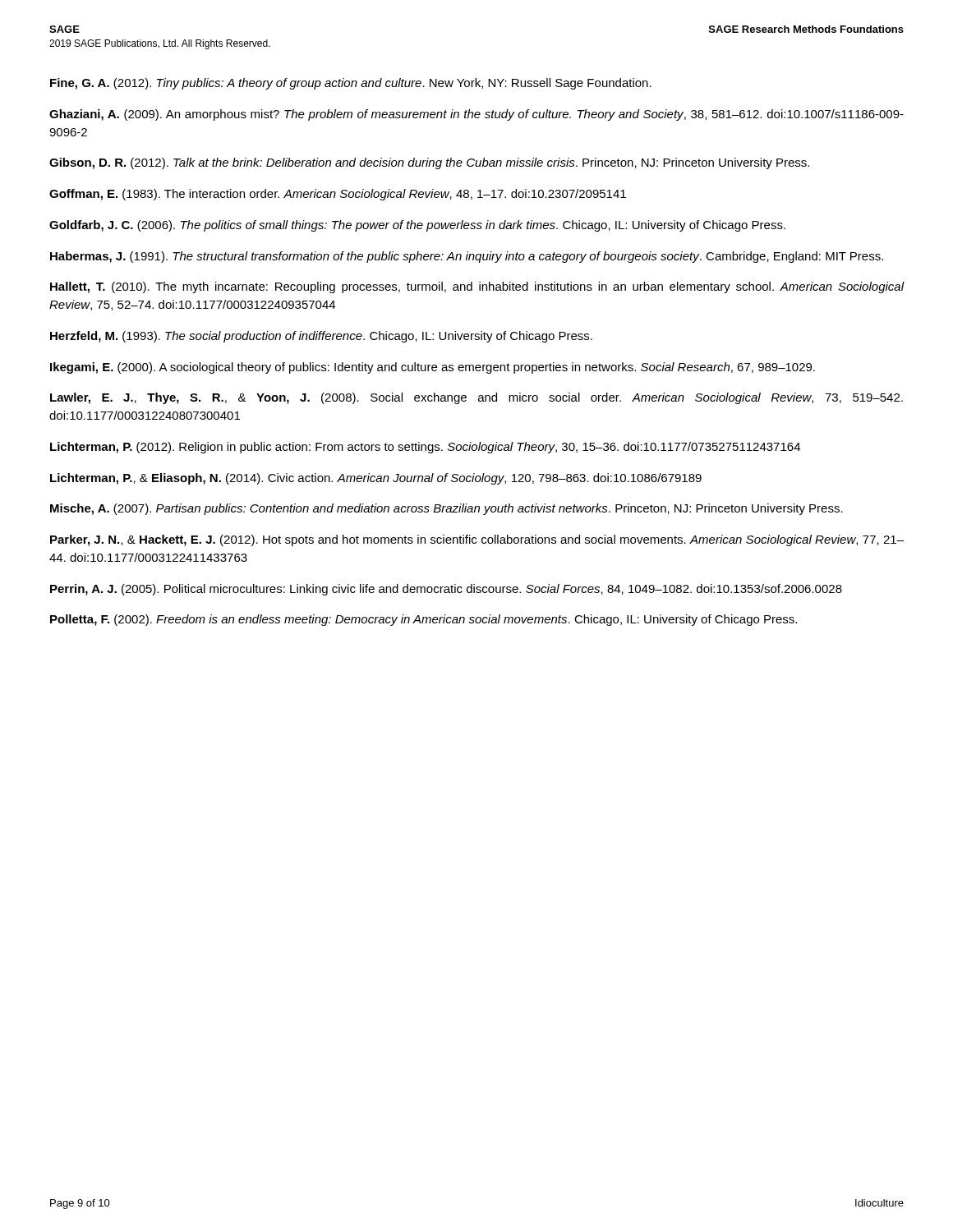Point to the text block starting "Ikegami, E. (2000). A sociological"
953x1232 pixels.
click(x=433, y=366)
